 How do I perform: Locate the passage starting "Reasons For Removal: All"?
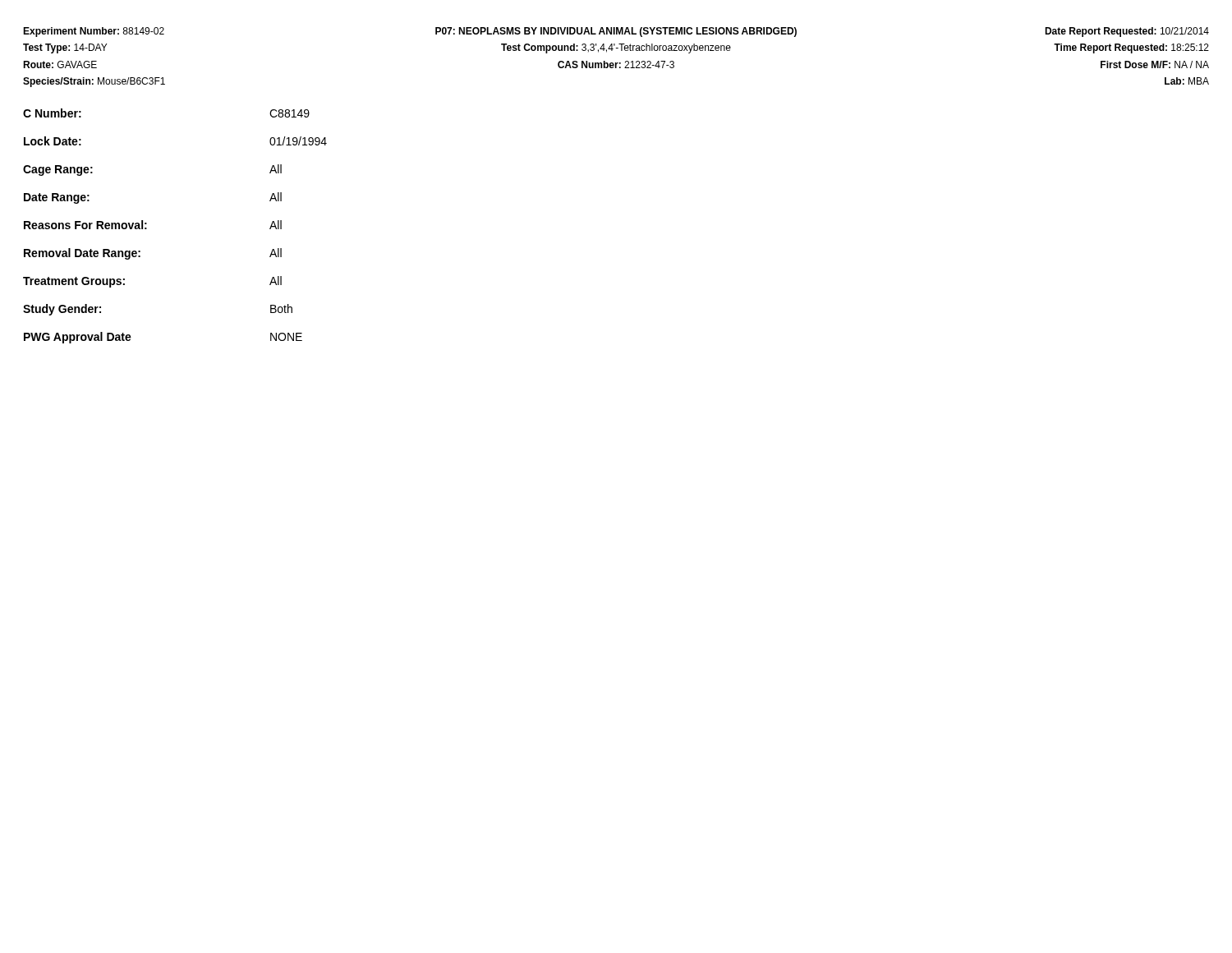tap(153, 225)
